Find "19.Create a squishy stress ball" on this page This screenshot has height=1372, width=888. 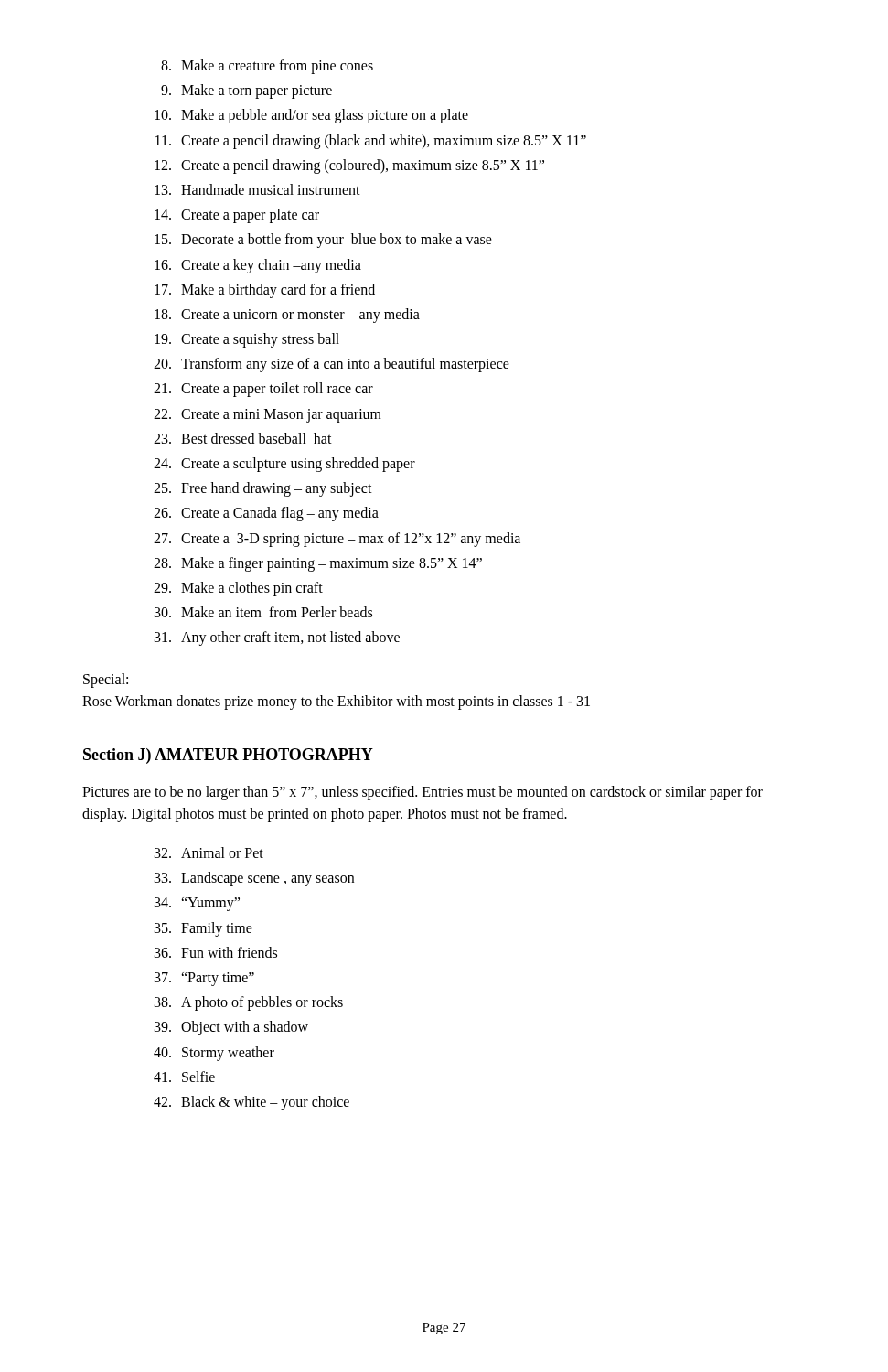tap(247, 340)
